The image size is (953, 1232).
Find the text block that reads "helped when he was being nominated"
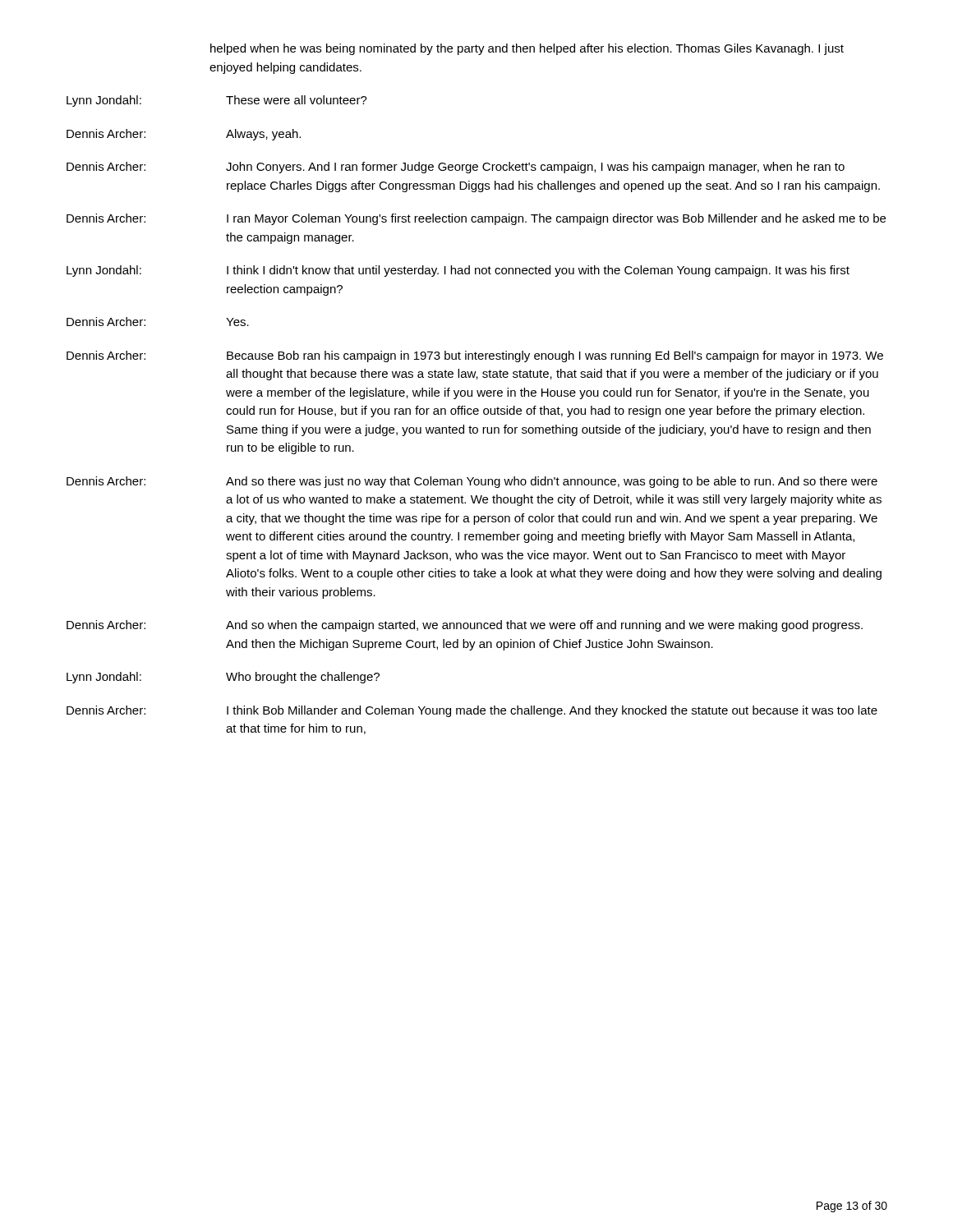tap(476, 58)
